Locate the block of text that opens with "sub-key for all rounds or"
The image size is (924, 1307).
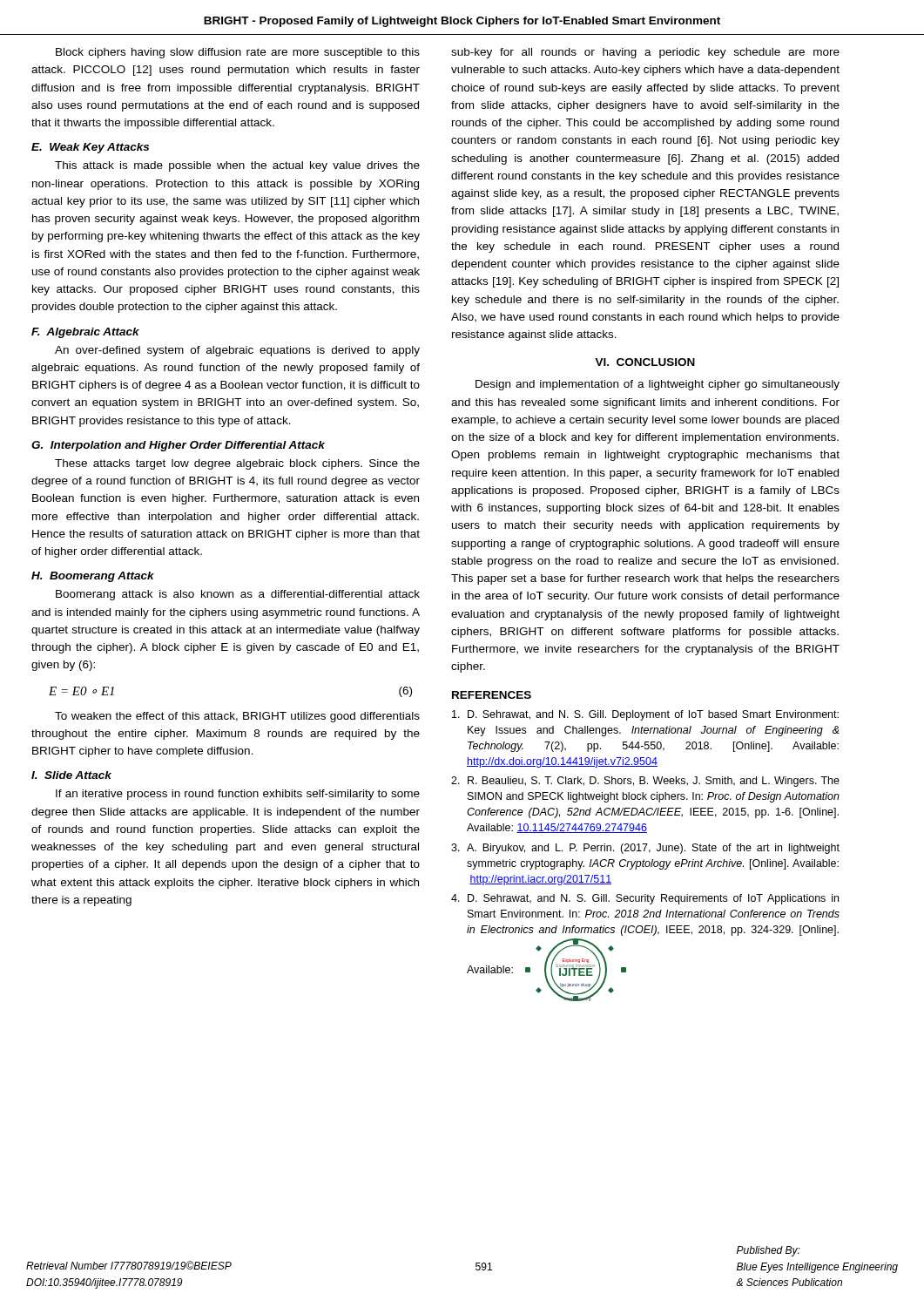click(x=645, y=194)
